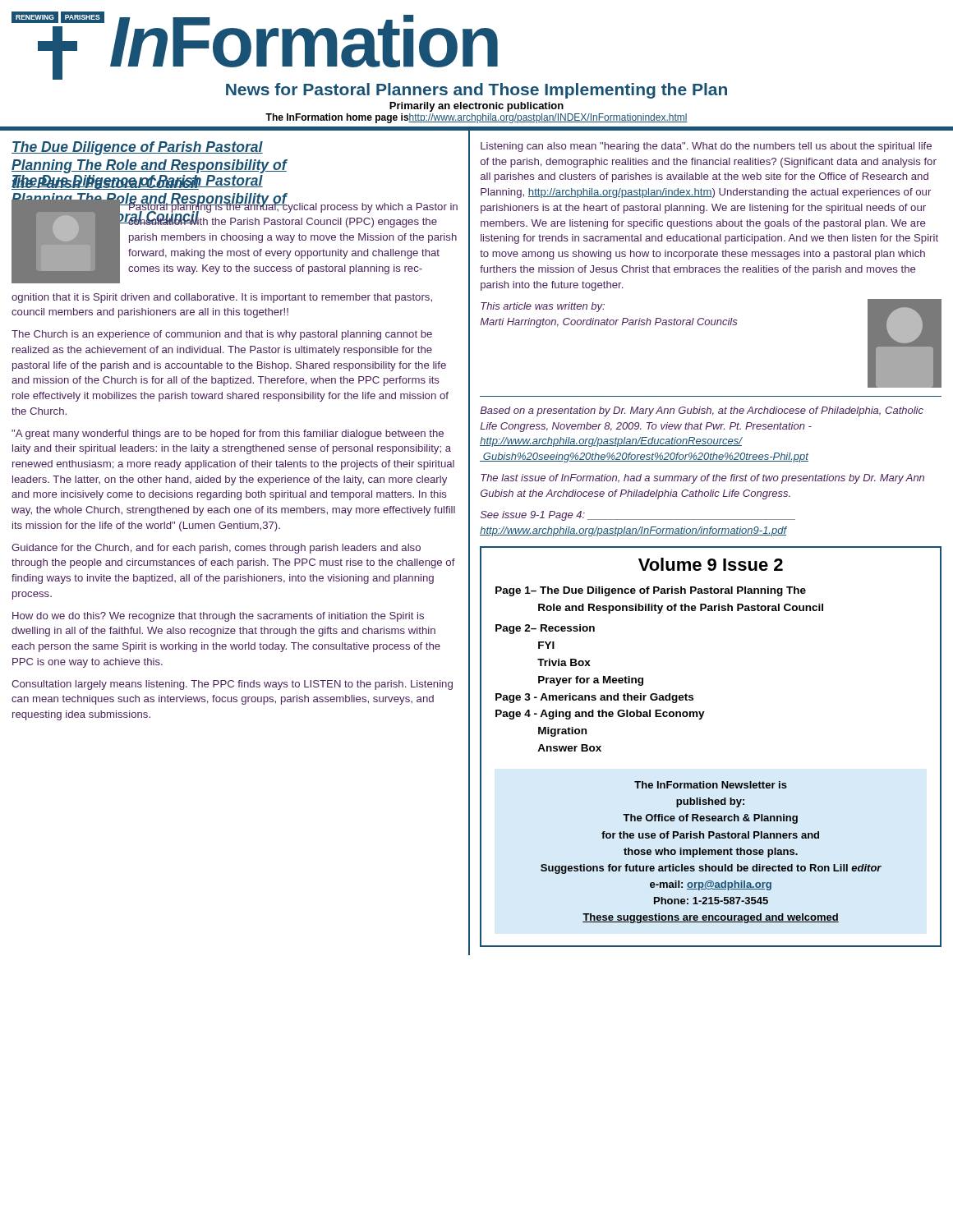Image resolution: width=953 pixels, height=1232 pixels.
Task: Select the text block starting "Page 4 - Aging and the"
Action: pyautogui.click(x=600, y=714)
